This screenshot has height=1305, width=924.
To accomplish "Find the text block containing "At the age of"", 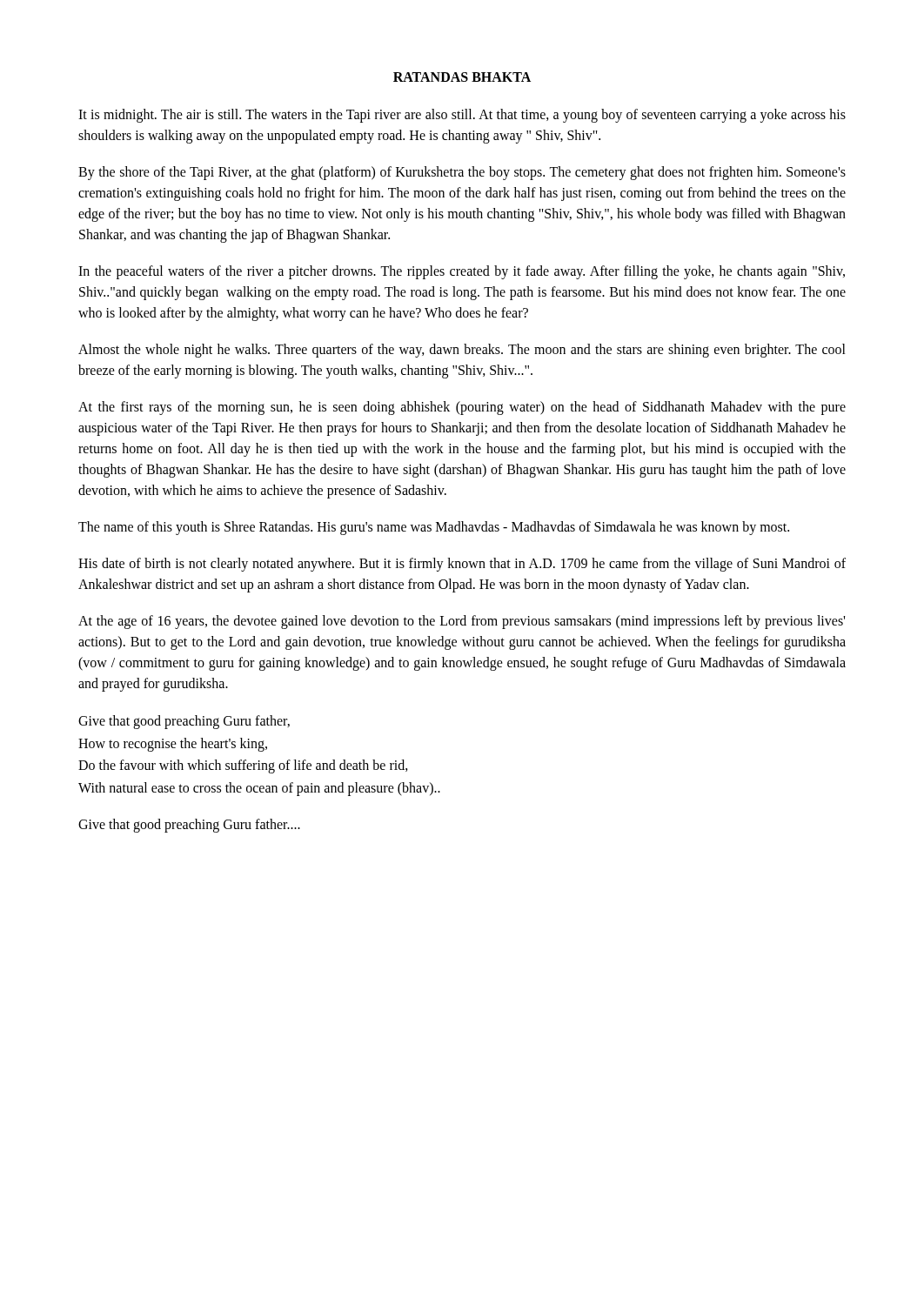I will (462, 652).
